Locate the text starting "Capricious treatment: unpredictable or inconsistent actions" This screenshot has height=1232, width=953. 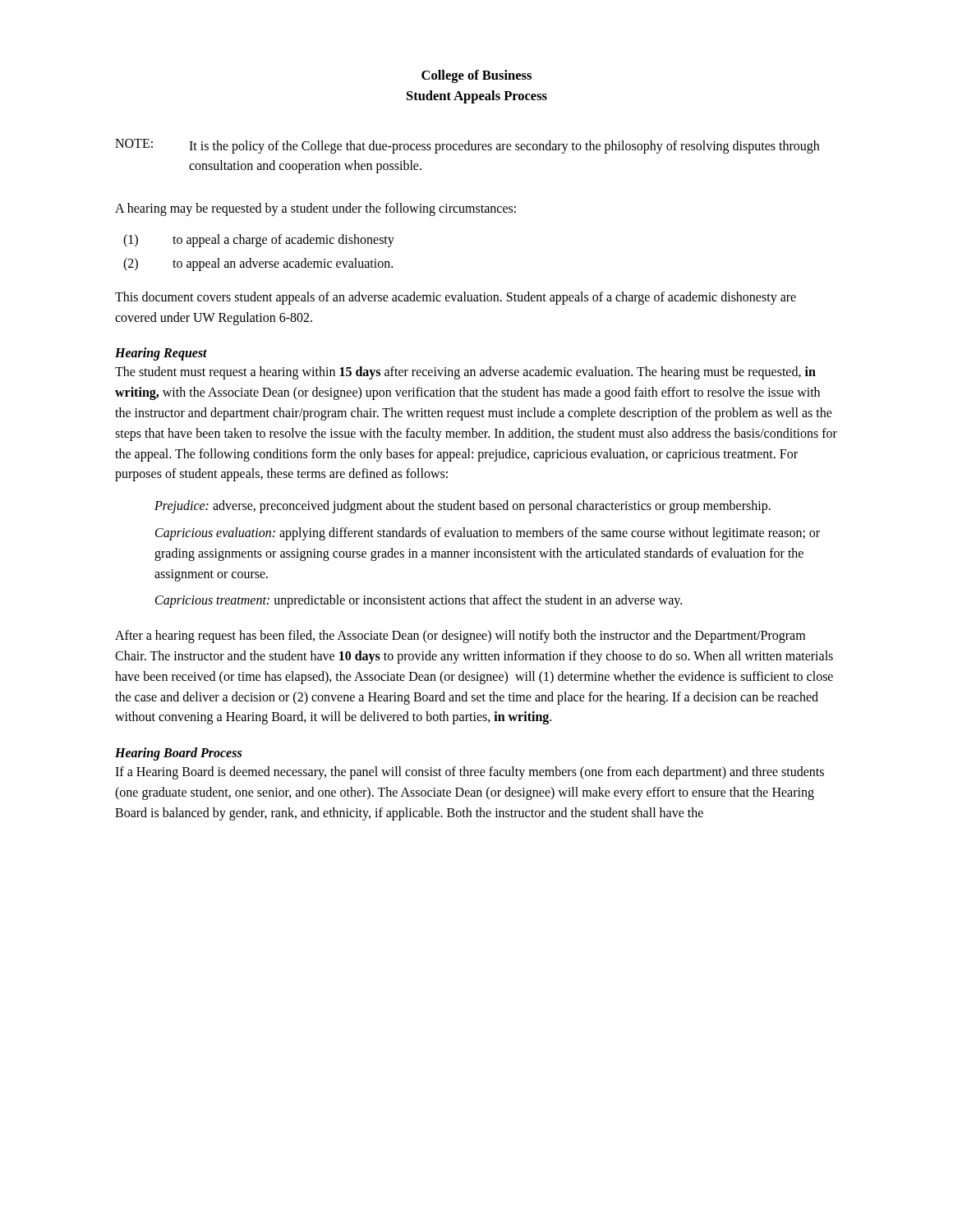pyautogui.click(x=419, y=600)
